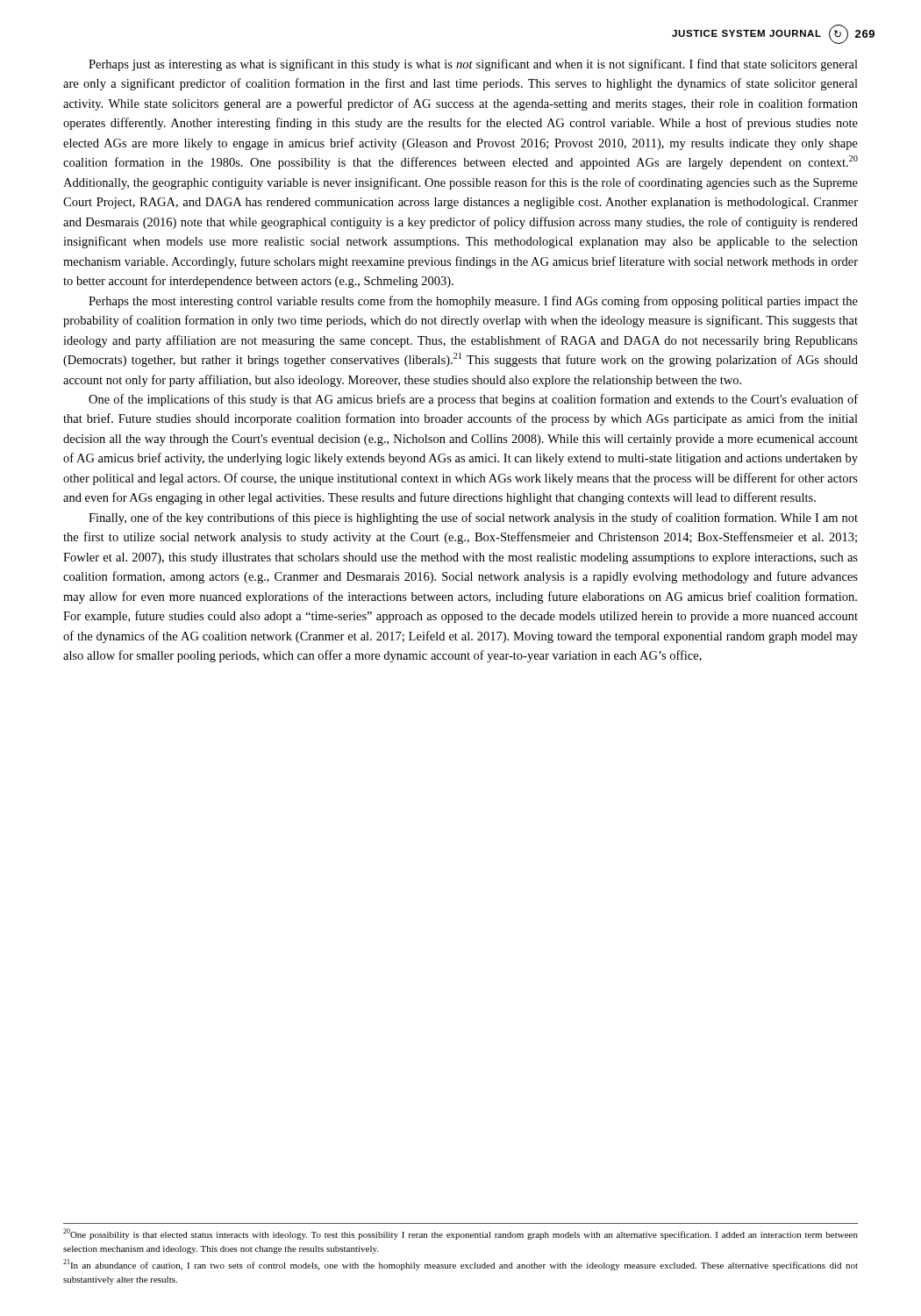Click on the text block containing "Perhaps just as interesting as what is"
The width and height of the screenshot is (921, 1316).
(460, 173)
